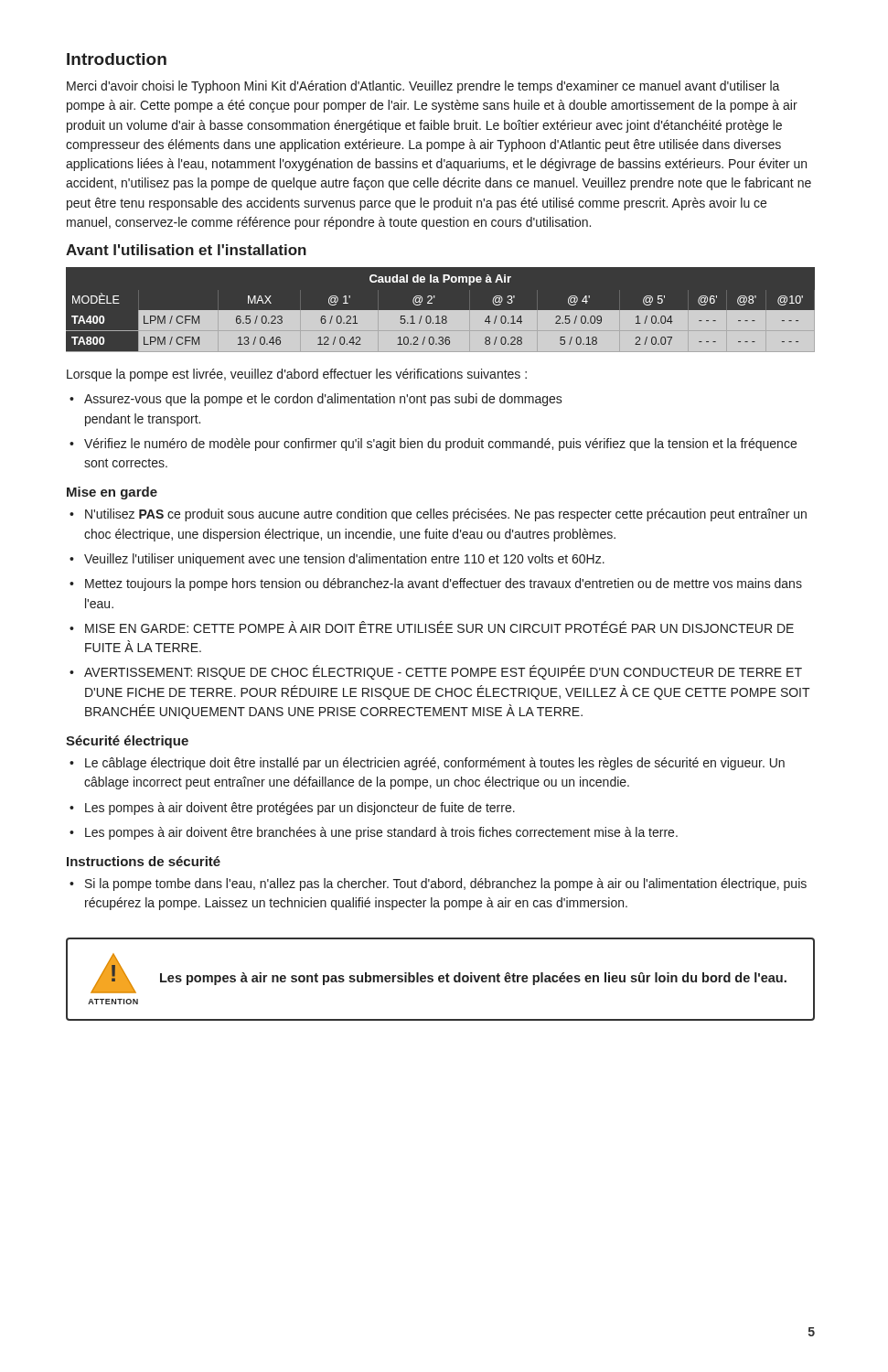Click the passage that begins "Si la pompe tombe"
Image resolution: width=888 pixels, height=1372 pixels.
(x=445, y=893)
